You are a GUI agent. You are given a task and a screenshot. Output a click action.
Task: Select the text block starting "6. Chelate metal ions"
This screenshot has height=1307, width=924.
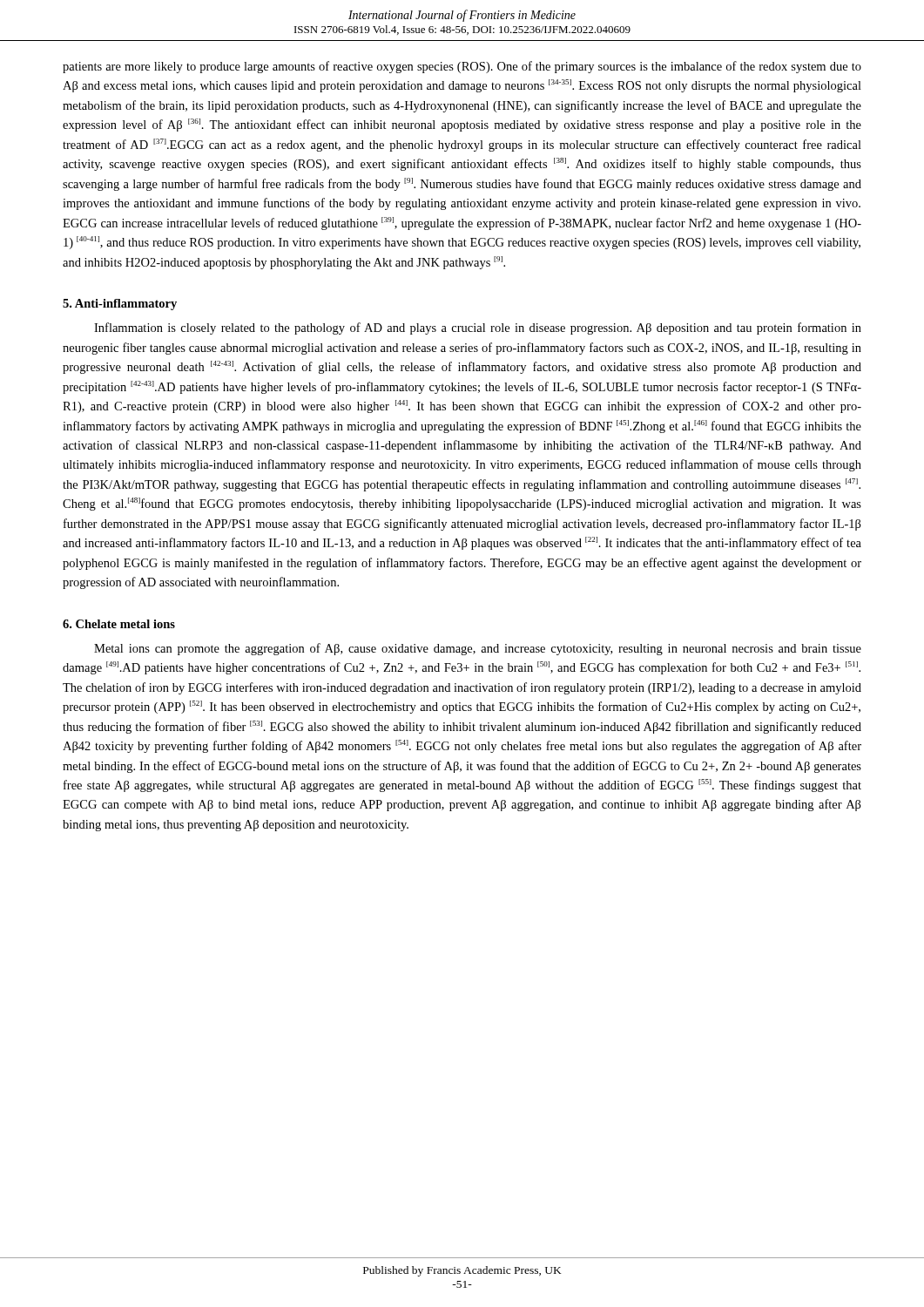119,624
